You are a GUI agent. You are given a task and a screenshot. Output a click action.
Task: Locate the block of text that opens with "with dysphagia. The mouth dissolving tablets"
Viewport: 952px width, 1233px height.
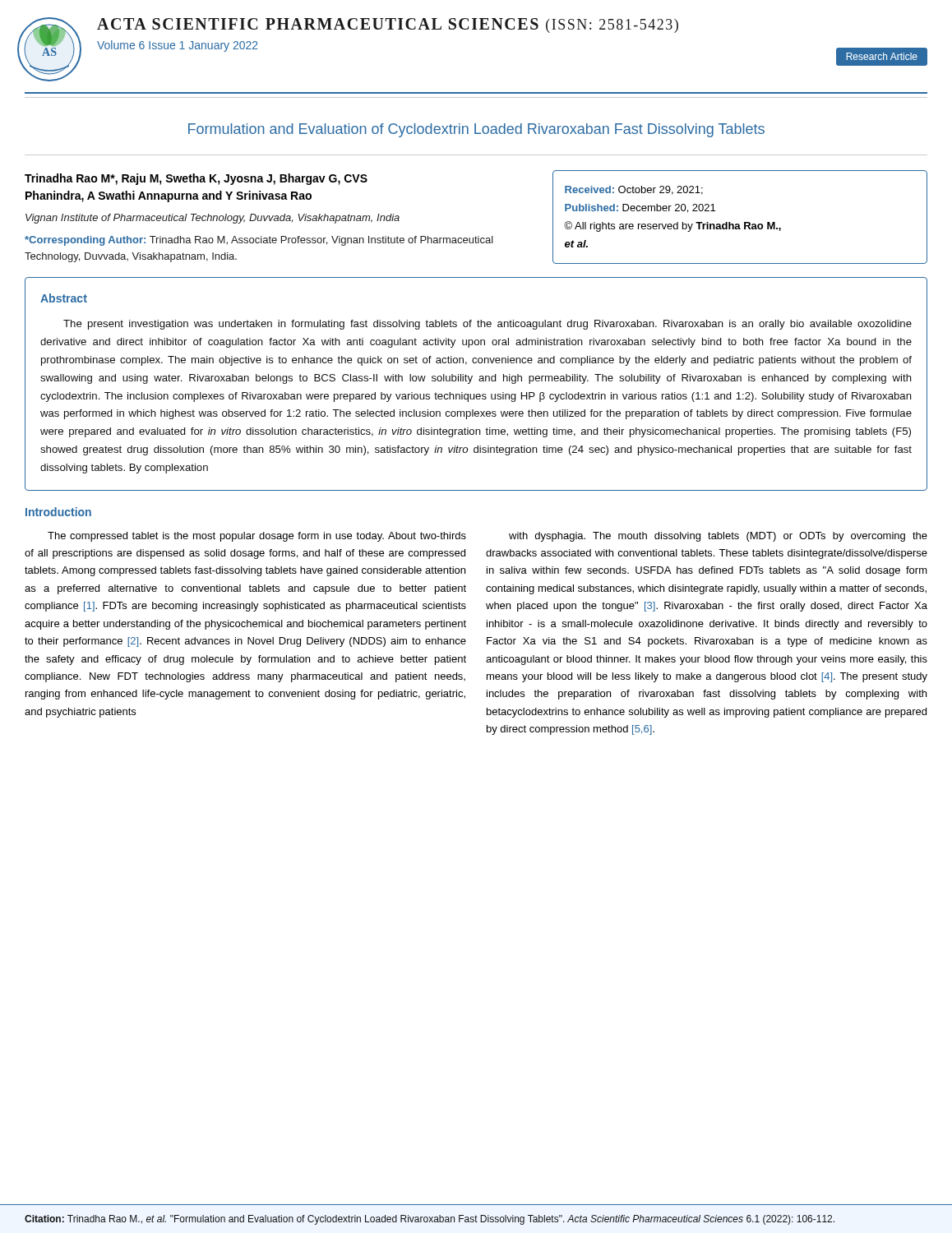707,632
